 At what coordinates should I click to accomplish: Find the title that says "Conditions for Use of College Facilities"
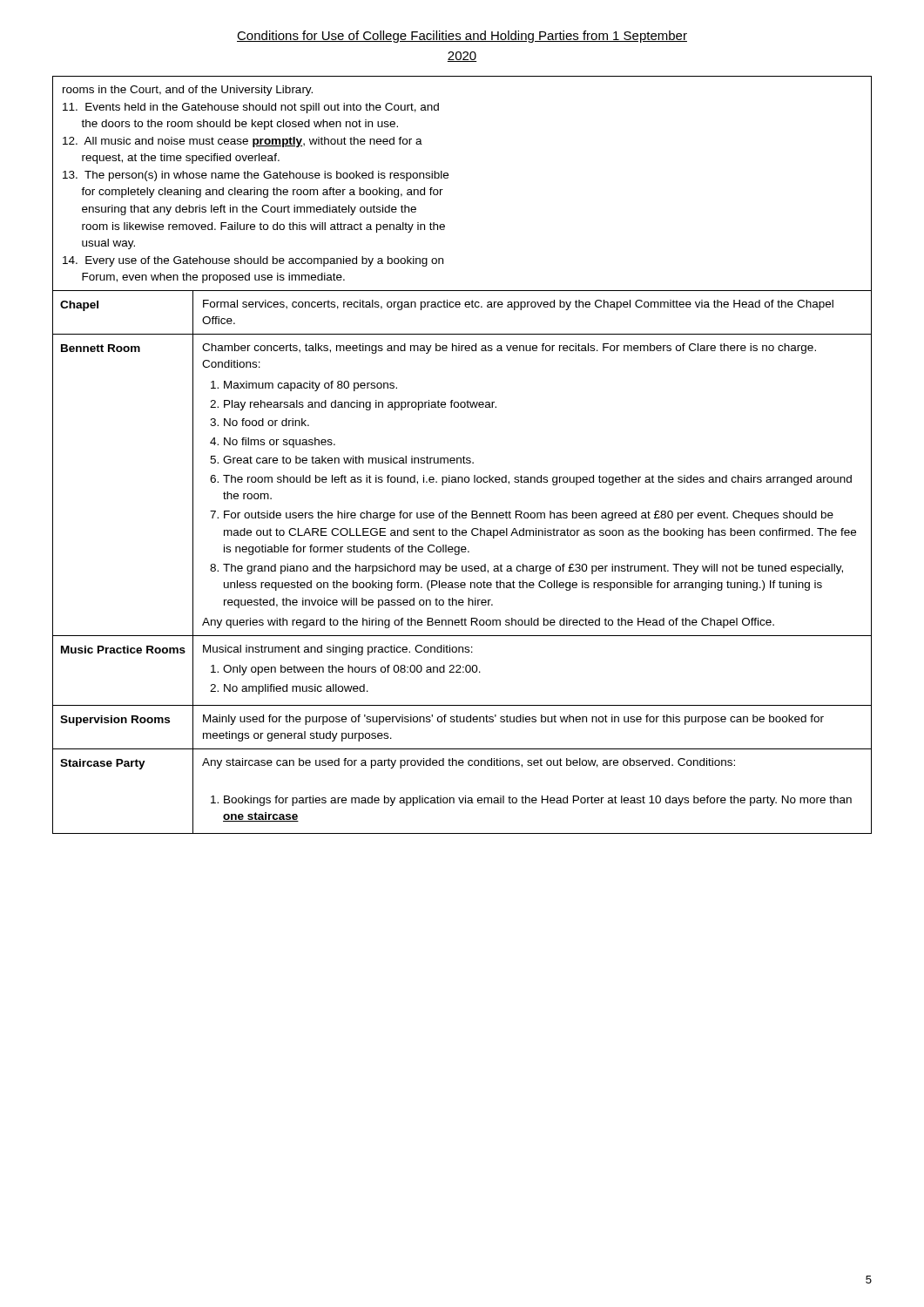pos(462,45)
